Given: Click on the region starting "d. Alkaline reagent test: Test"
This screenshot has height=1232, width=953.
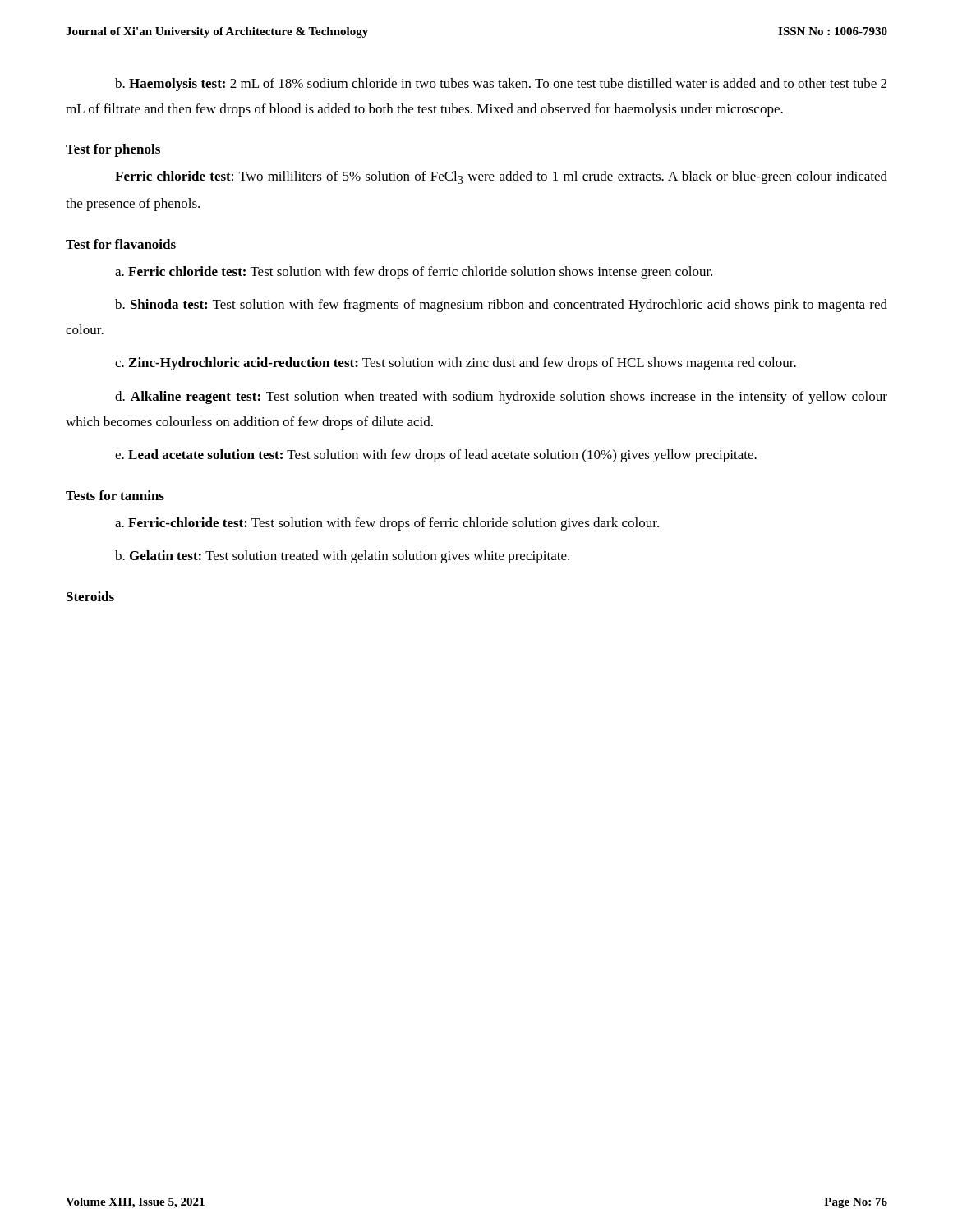Looking at the screenshot, I should tap(476, 409).
